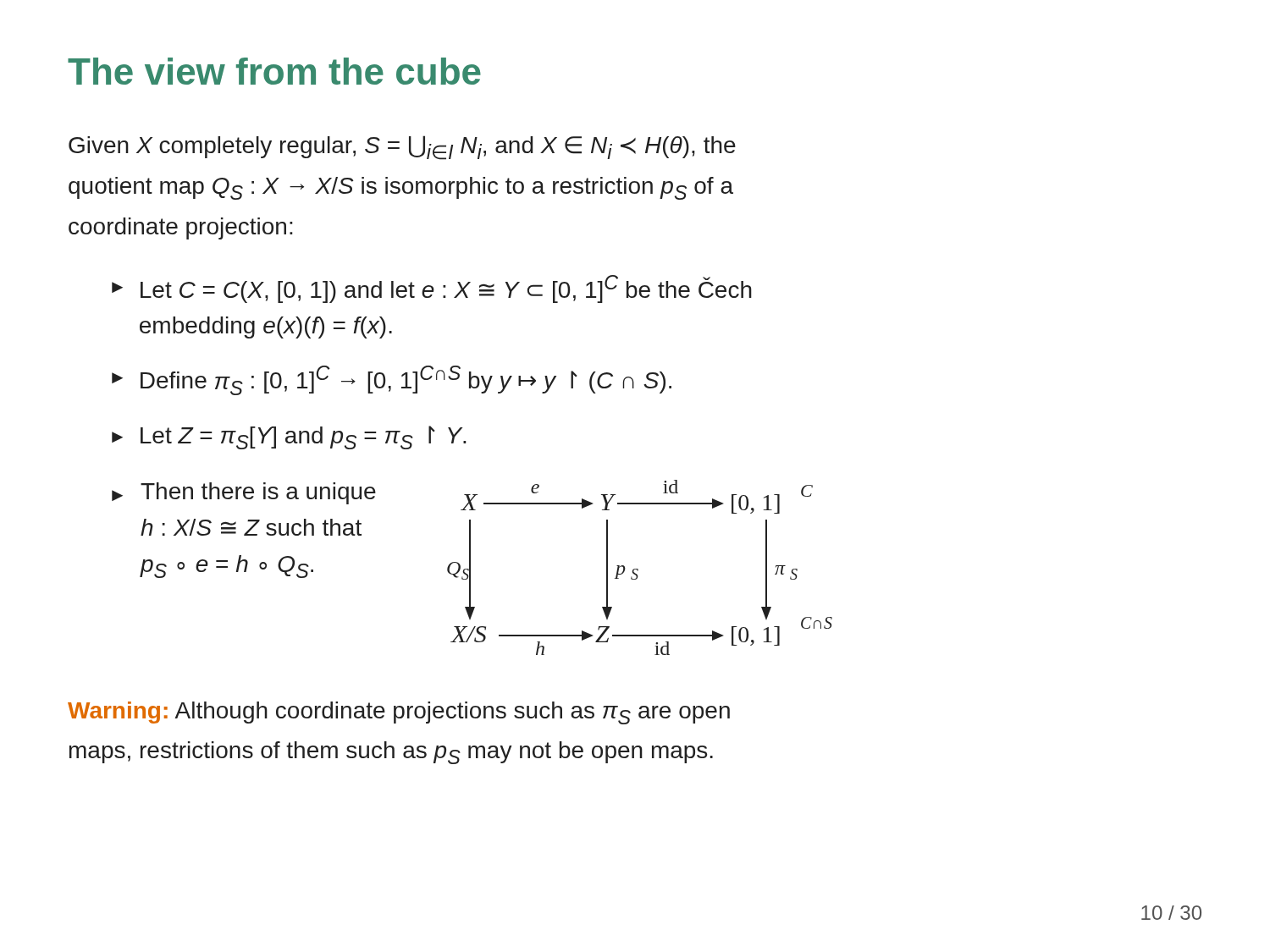Click the passage that begins "Given X completely regular, S"
Viewport: 1270px width, 952px height.
click(x=402, y=186)
